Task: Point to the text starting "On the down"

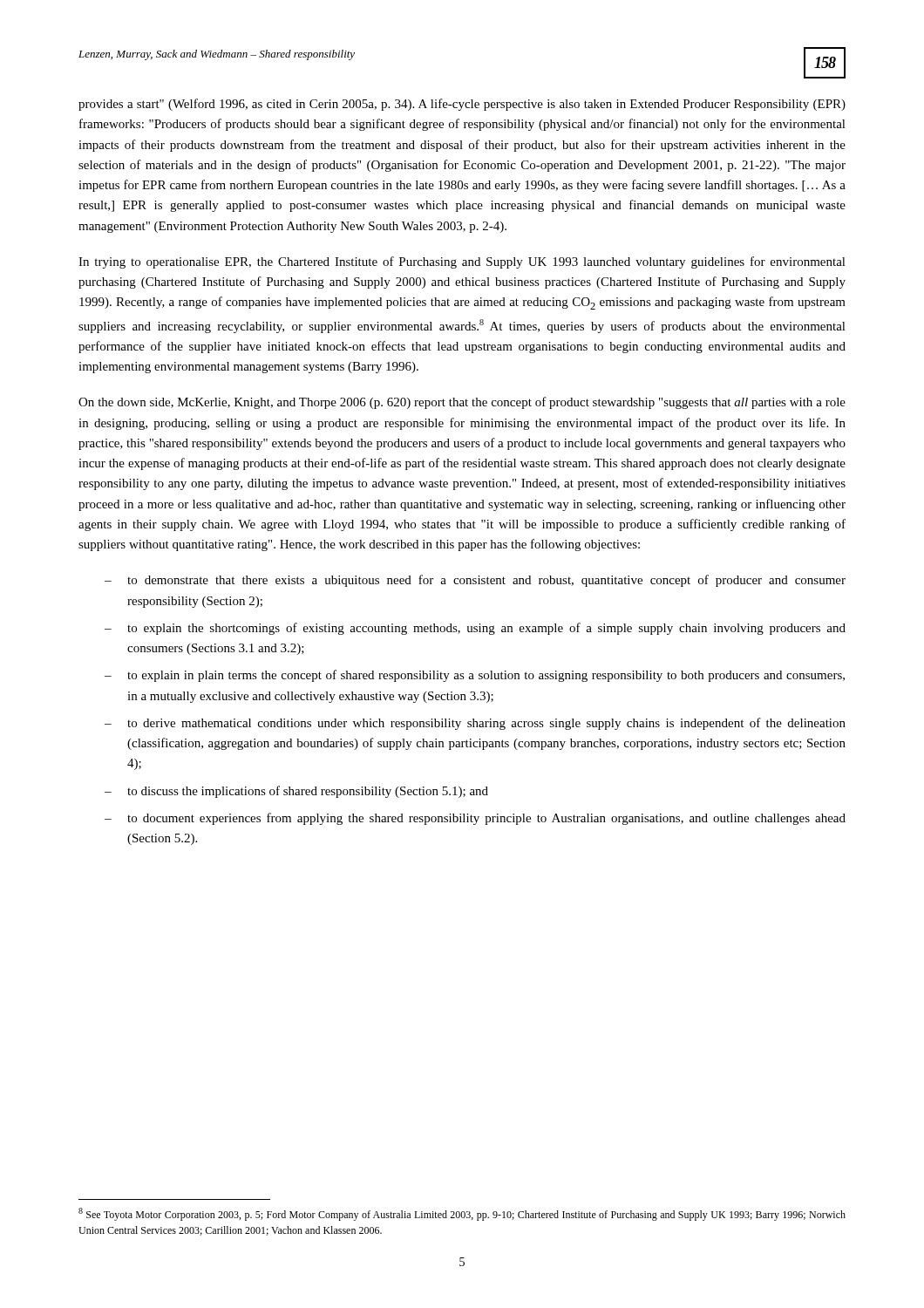Action: (462, 473)
